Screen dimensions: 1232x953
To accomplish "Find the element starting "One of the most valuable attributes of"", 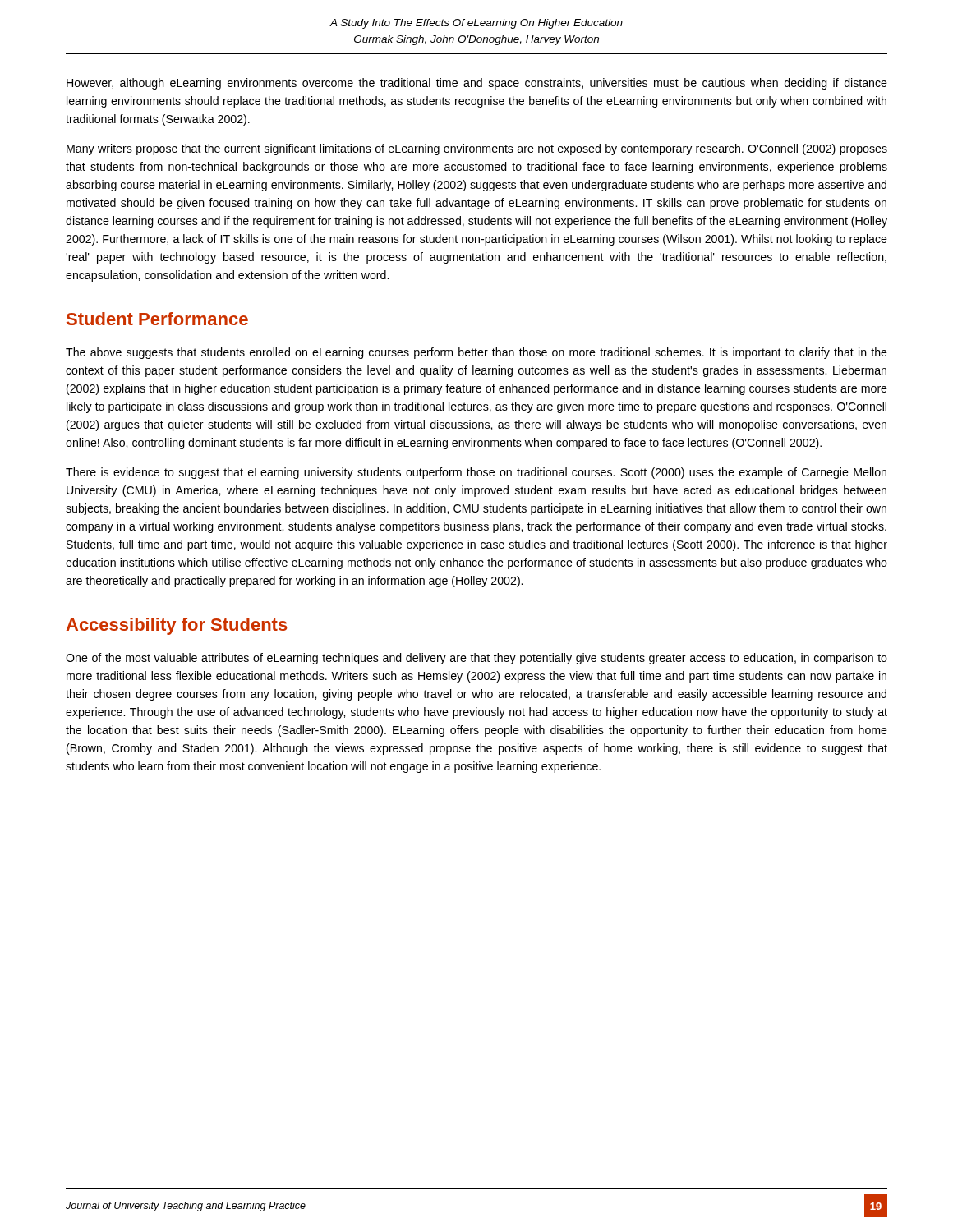I will click(x=476, y=712).
